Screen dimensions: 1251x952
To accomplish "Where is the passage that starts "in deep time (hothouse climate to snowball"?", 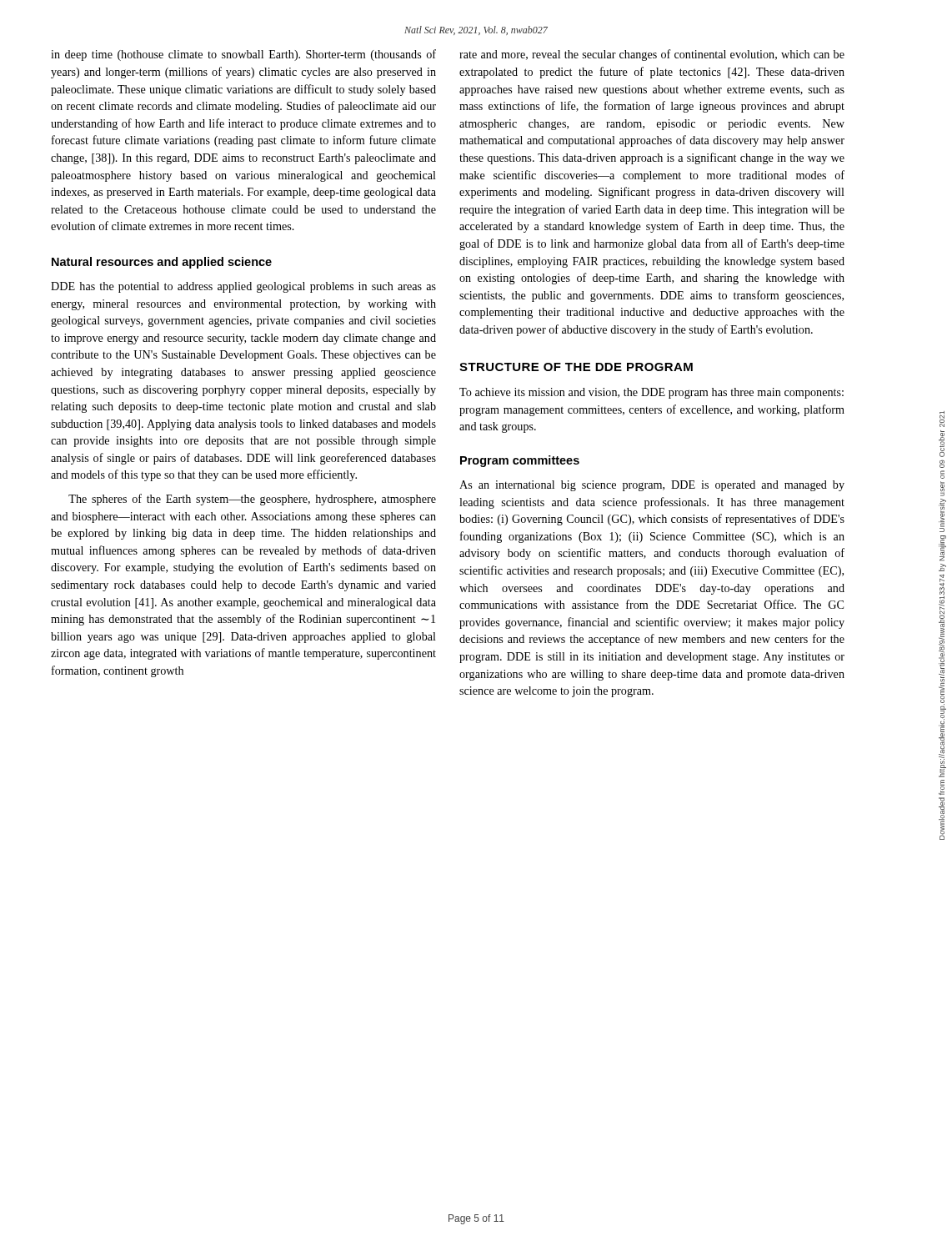I will point(243,141).
